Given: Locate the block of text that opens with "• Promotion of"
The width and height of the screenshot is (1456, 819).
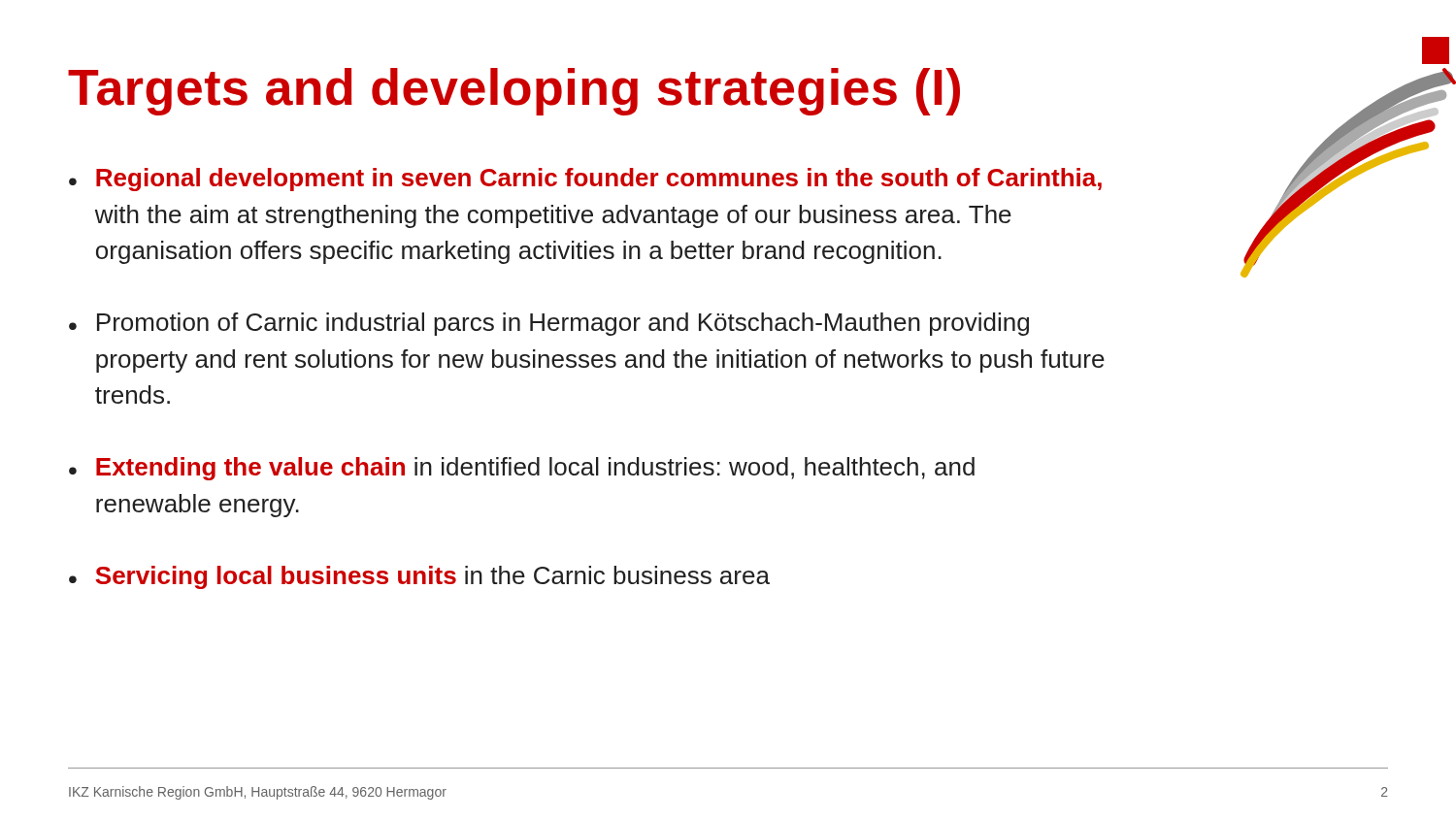Looking at the screenshot, I should tap(597, 360).
